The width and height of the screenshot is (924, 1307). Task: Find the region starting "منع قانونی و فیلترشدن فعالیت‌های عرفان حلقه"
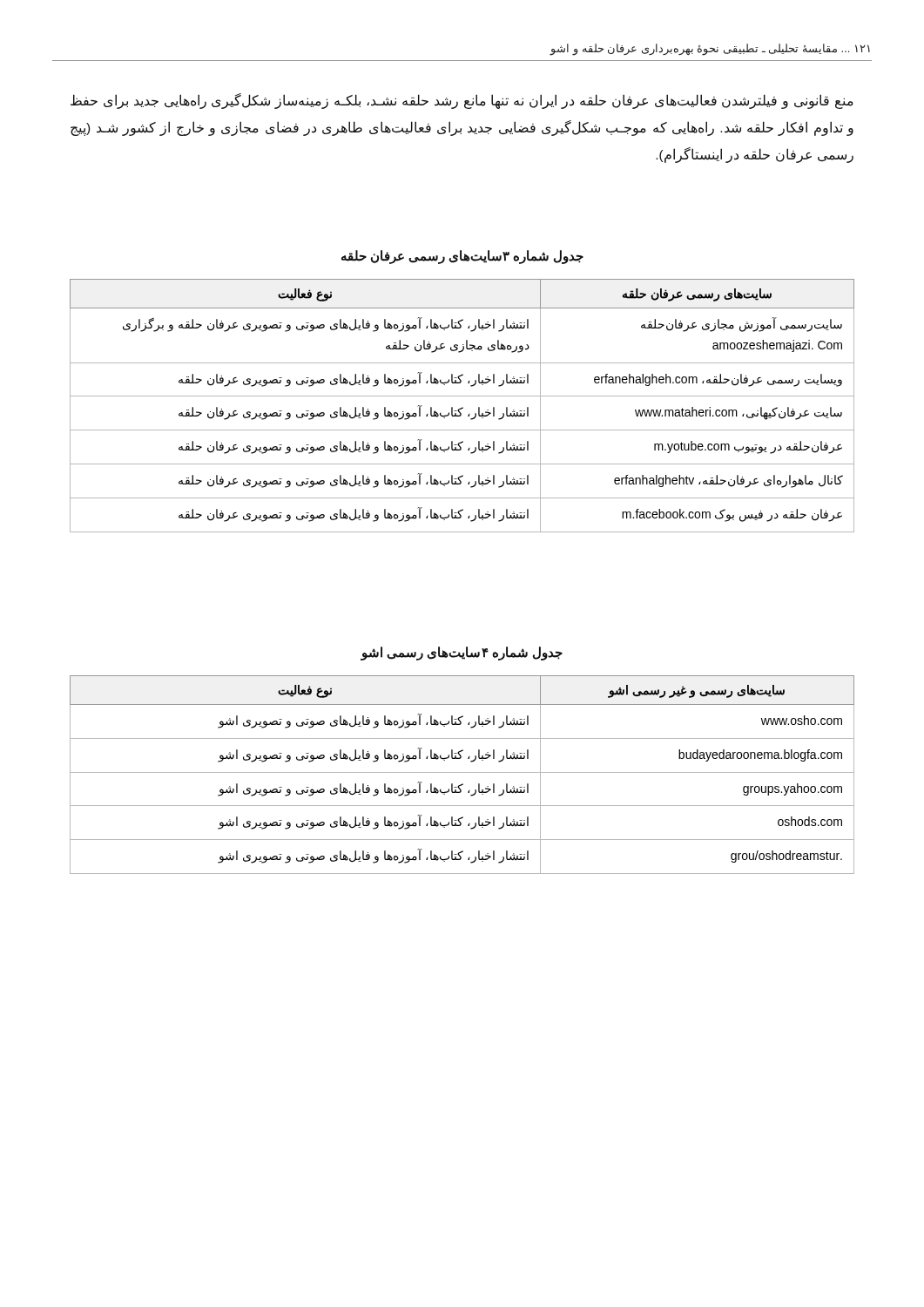click(x=462, y=128)
